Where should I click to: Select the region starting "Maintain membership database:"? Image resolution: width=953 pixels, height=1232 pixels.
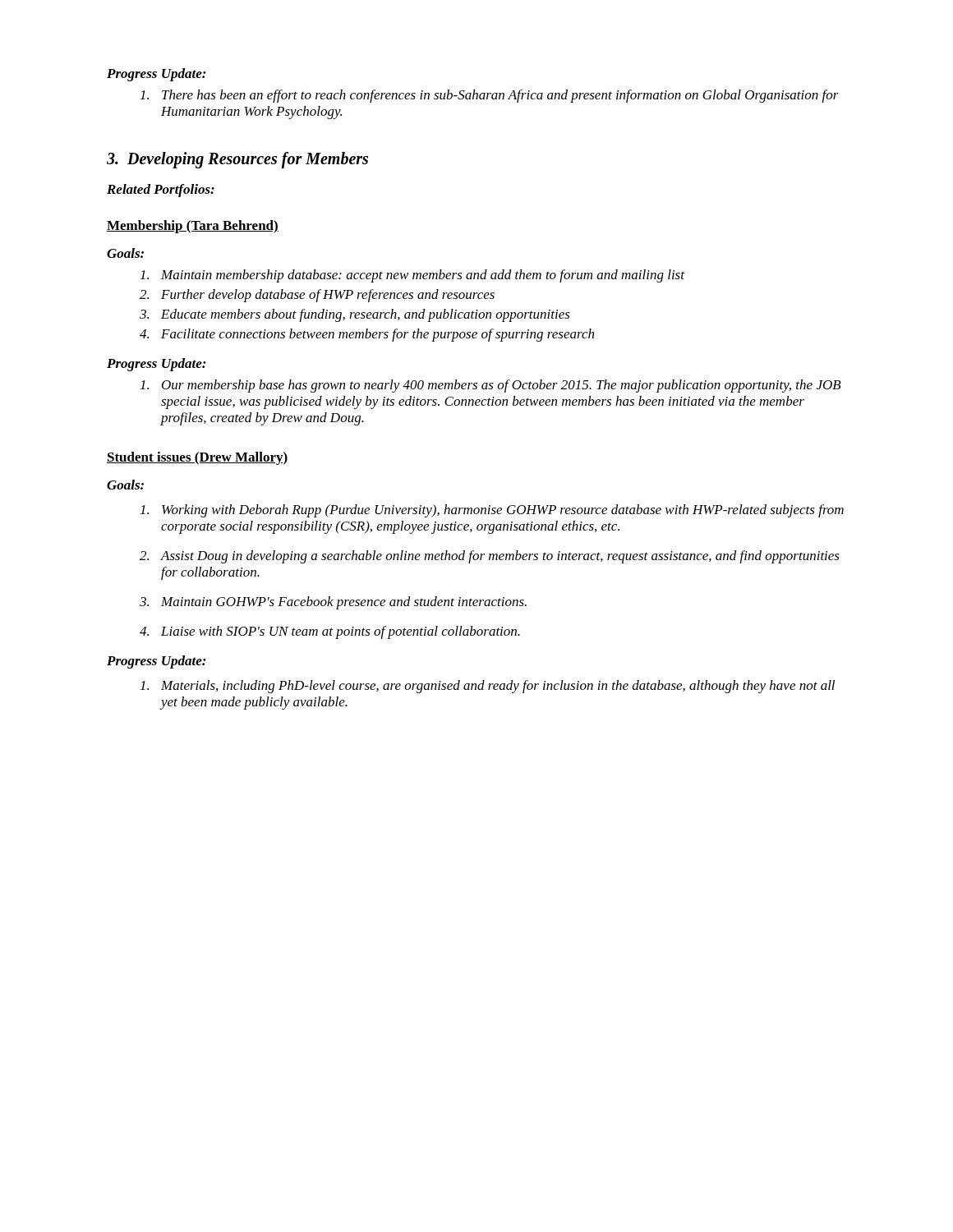coord(412,275)
